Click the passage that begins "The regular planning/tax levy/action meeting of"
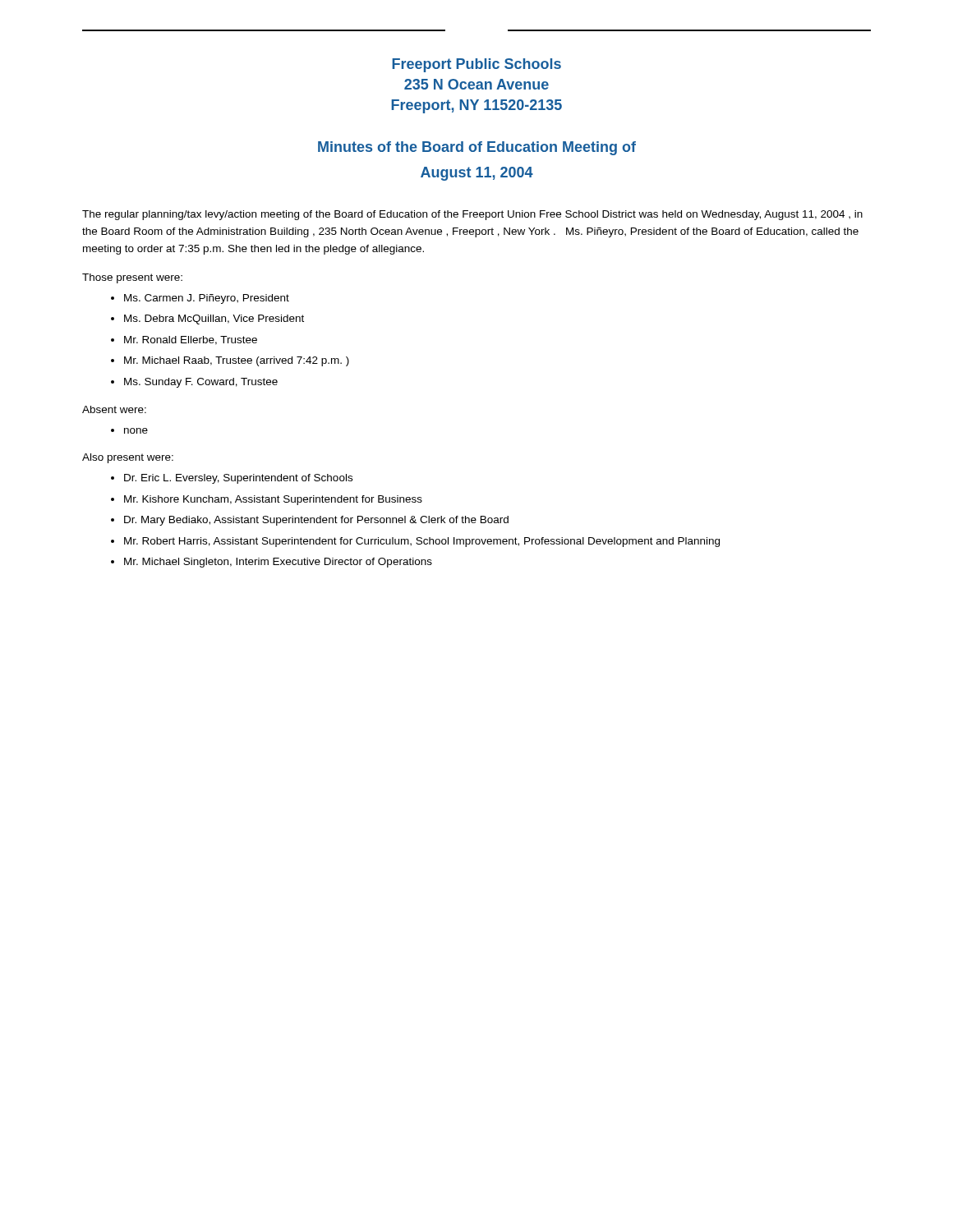This screenshot has height=1232, width=953. [472, 231]
